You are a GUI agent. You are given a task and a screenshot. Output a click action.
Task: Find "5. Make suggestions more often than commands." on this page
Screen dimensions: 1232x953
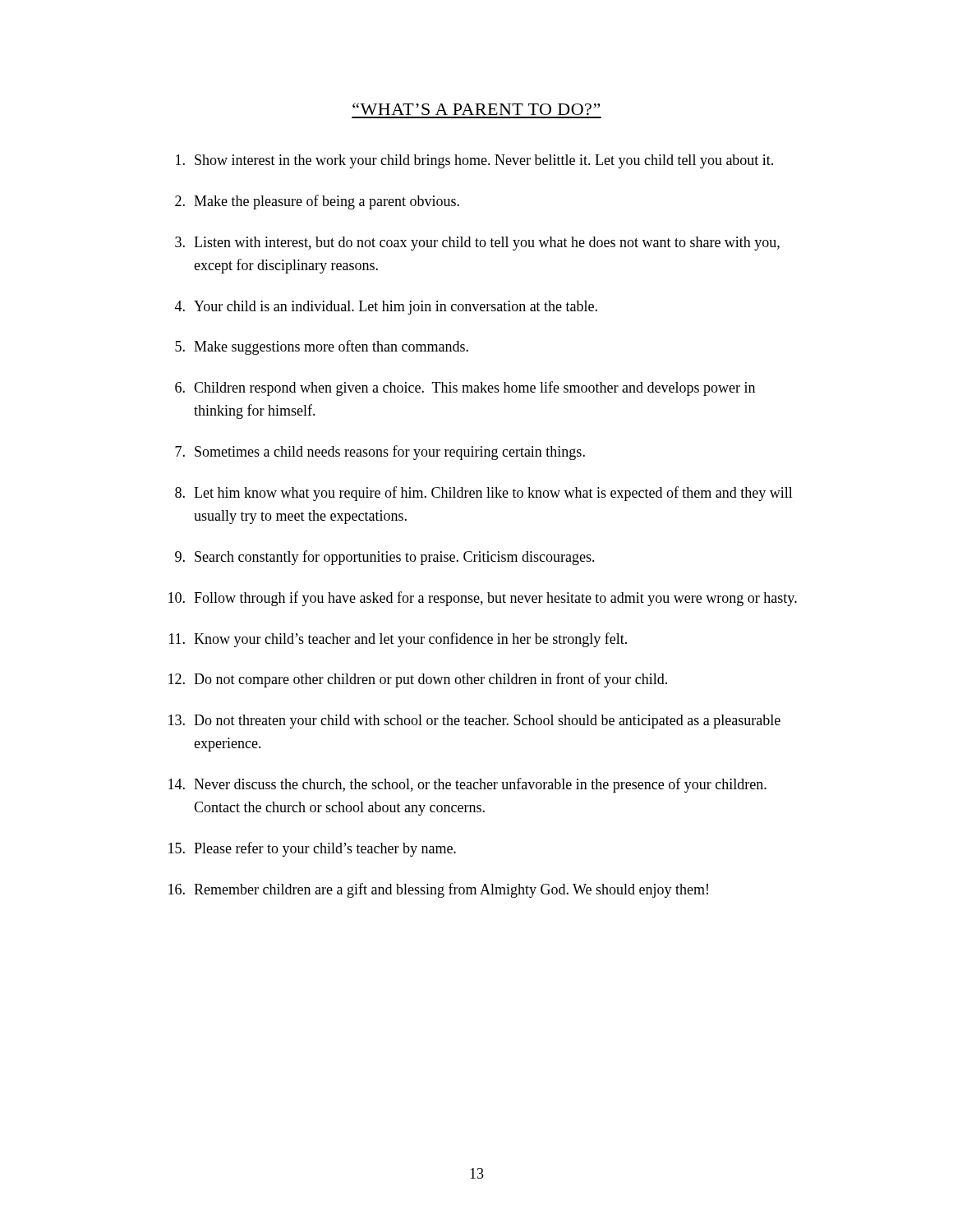click(476, 348)
